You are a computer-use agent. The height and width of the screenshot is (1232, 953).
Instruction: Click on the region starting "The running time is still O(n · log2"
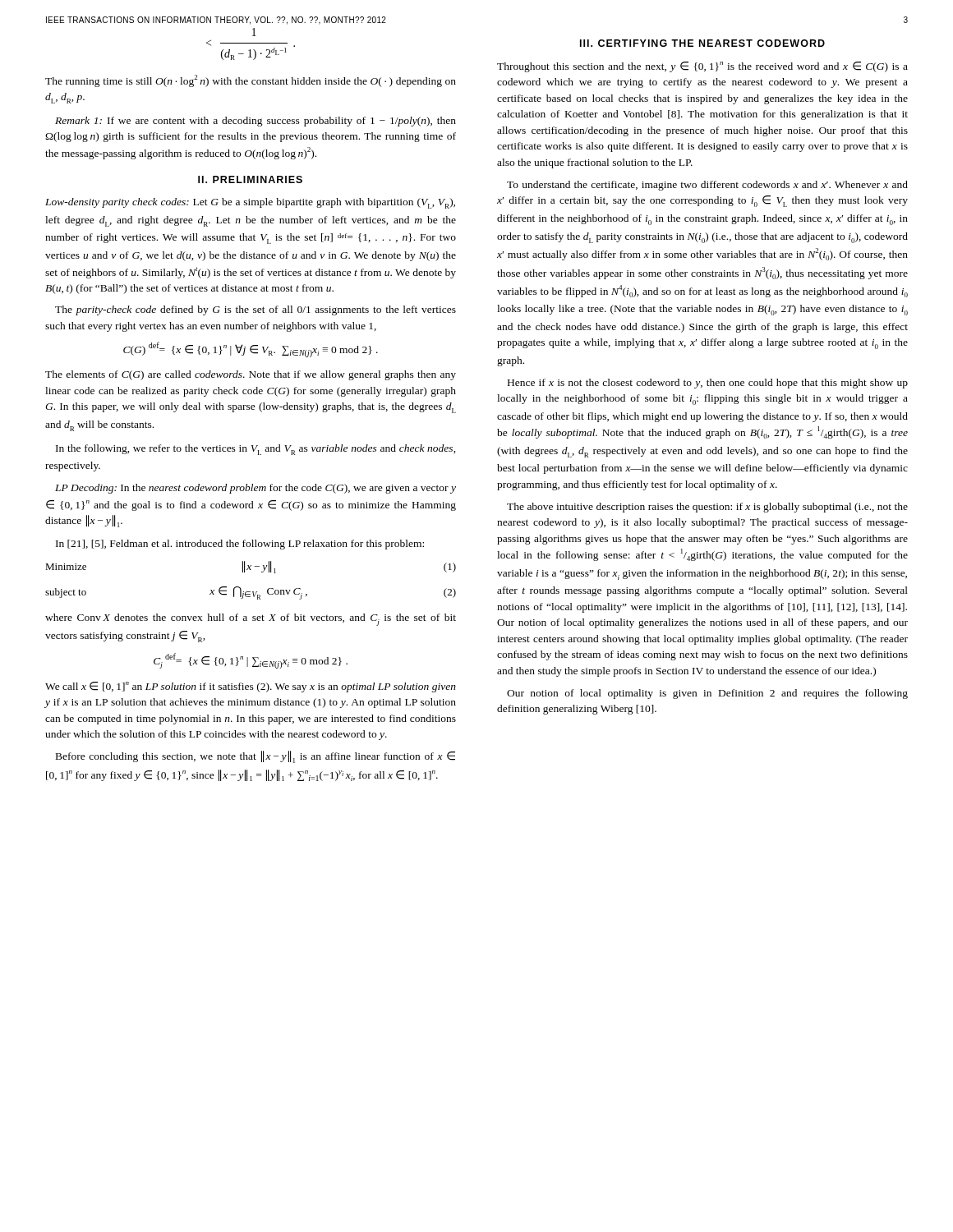coord(251,89)
